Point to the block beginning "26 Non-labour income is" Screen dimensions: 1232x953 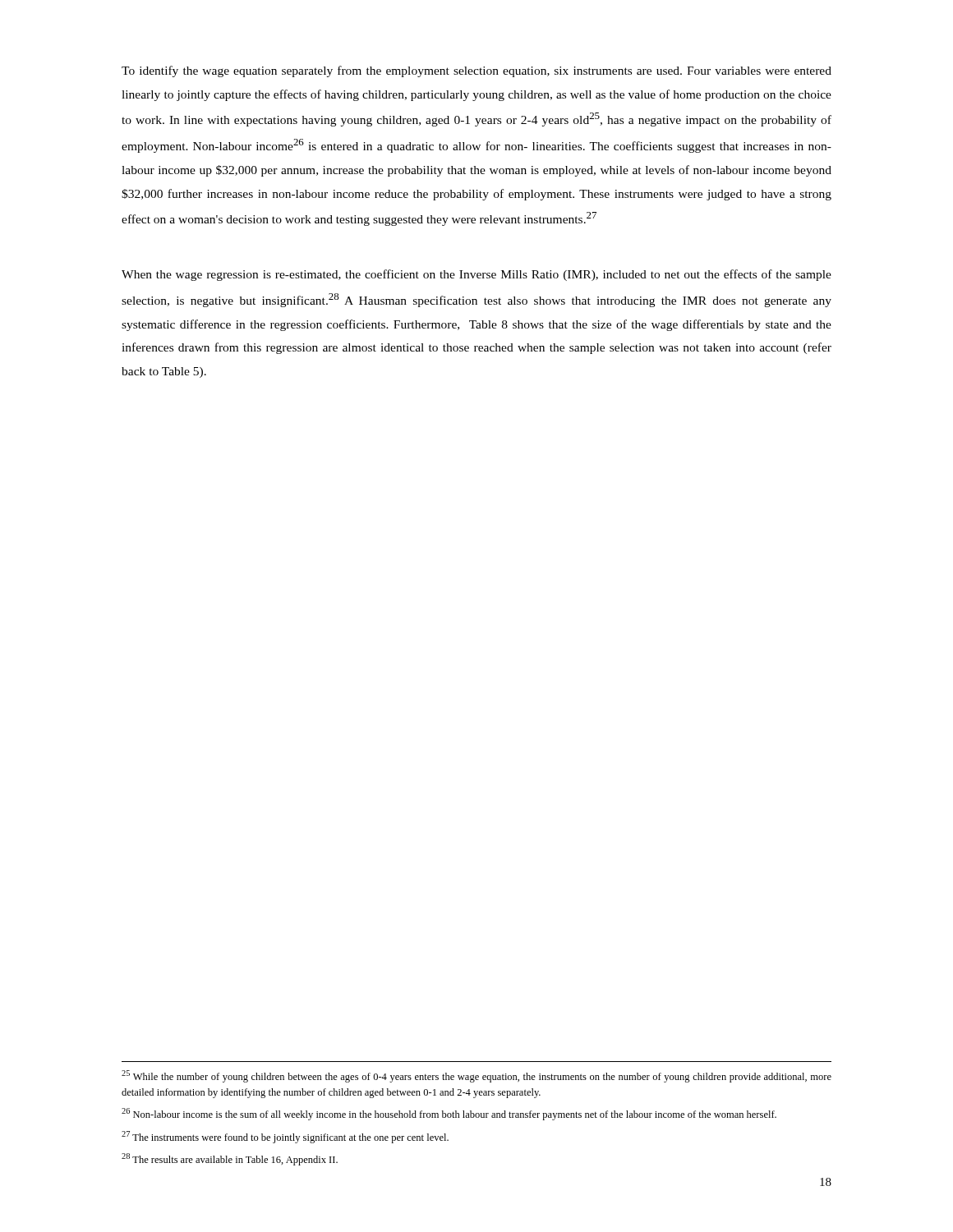449,1114
